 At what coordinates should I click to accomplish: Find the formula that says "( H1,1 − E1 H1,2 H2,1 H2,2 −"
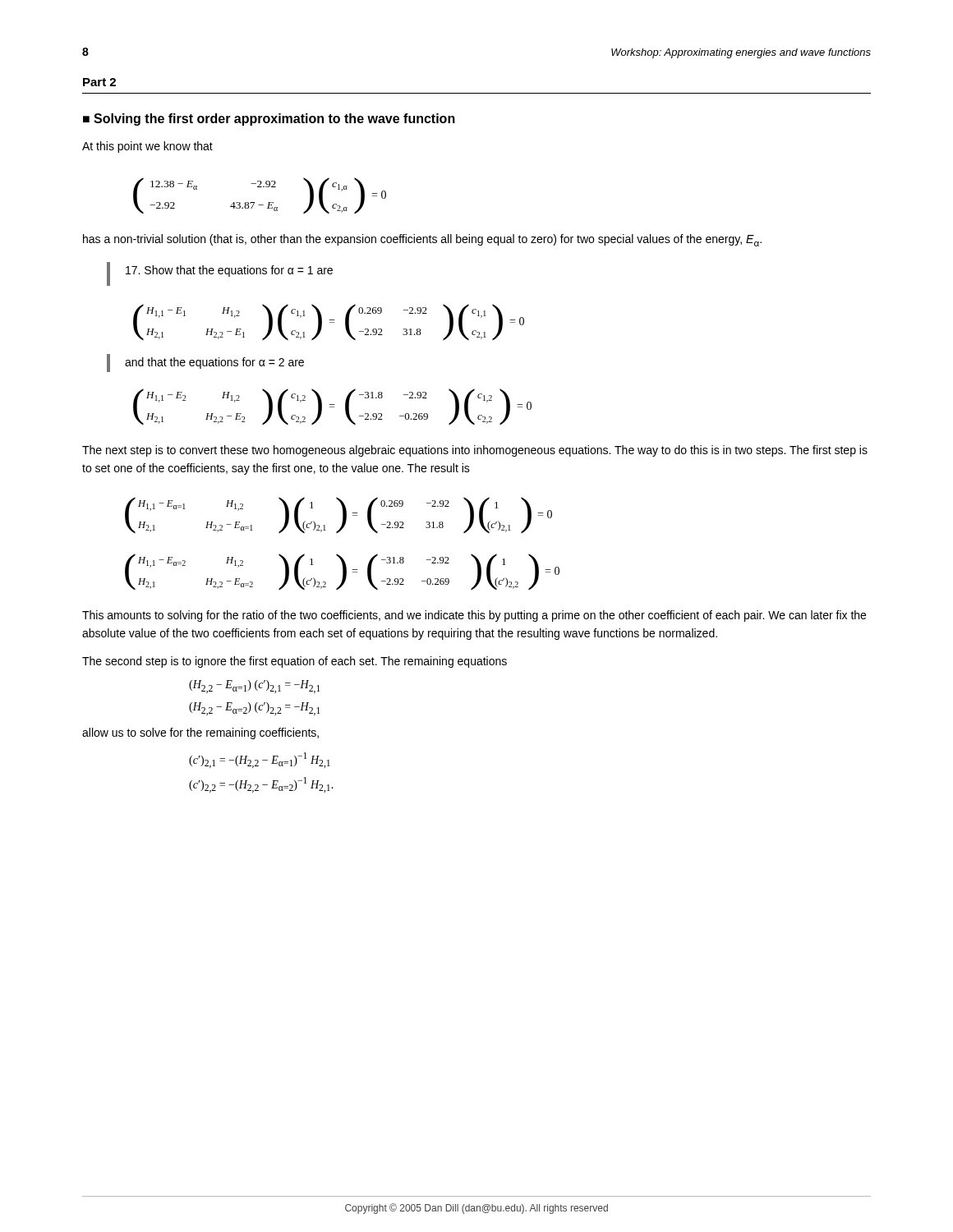coord(378,319)
